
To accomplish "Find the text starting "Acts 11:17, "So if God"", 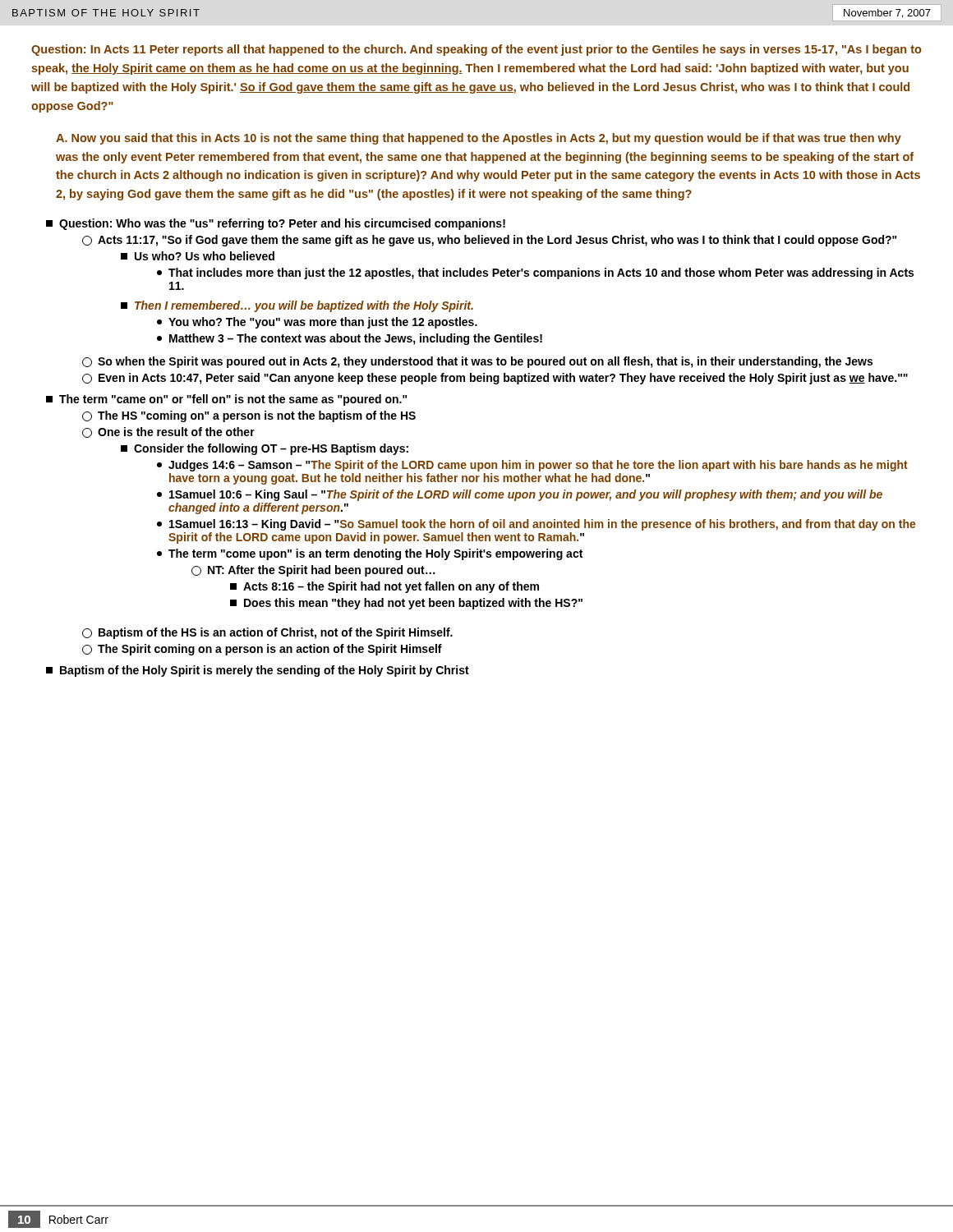I will (x=490, y=241).
